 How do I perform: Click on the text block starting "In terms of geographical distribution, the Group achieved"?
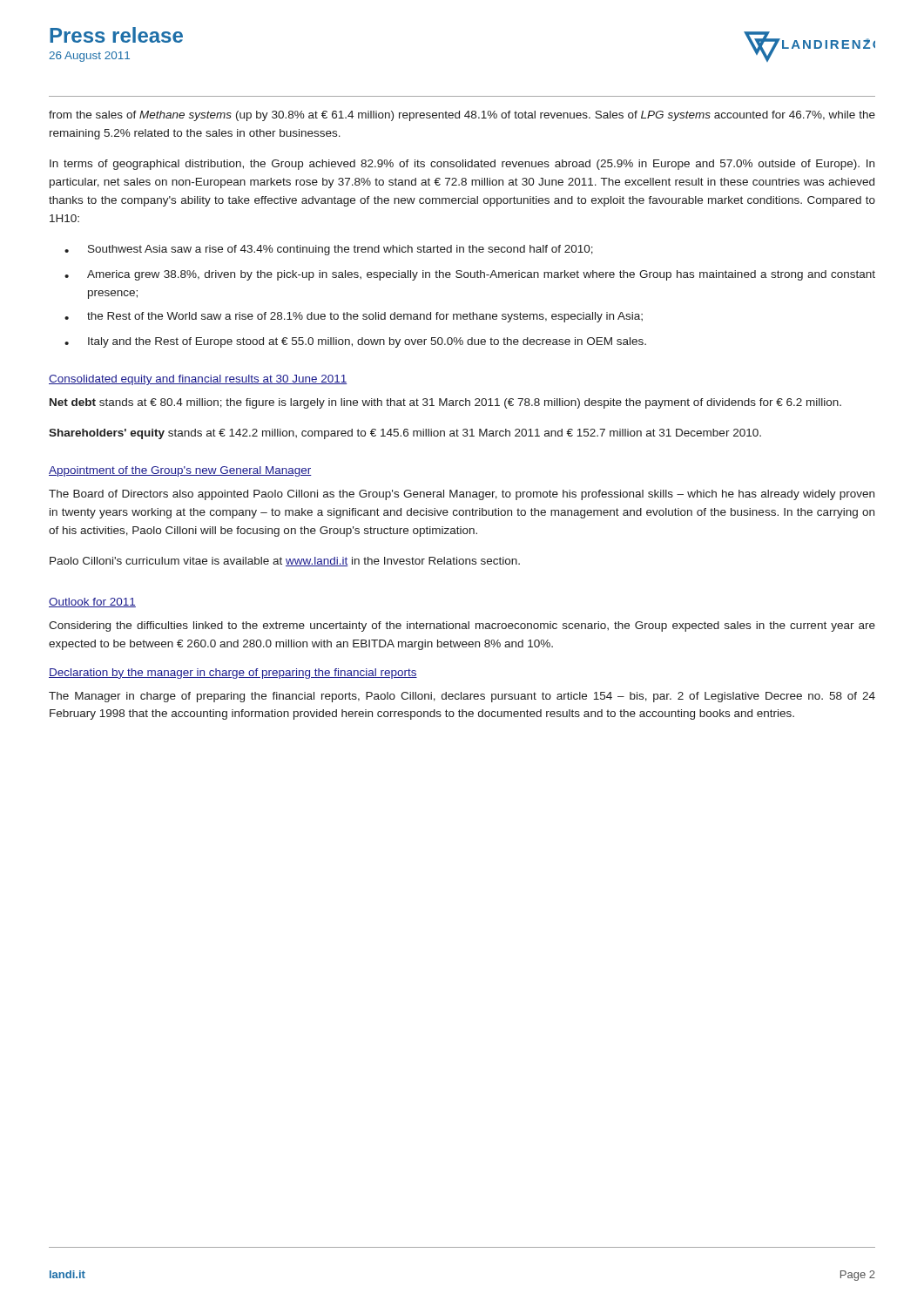point(462,191)
